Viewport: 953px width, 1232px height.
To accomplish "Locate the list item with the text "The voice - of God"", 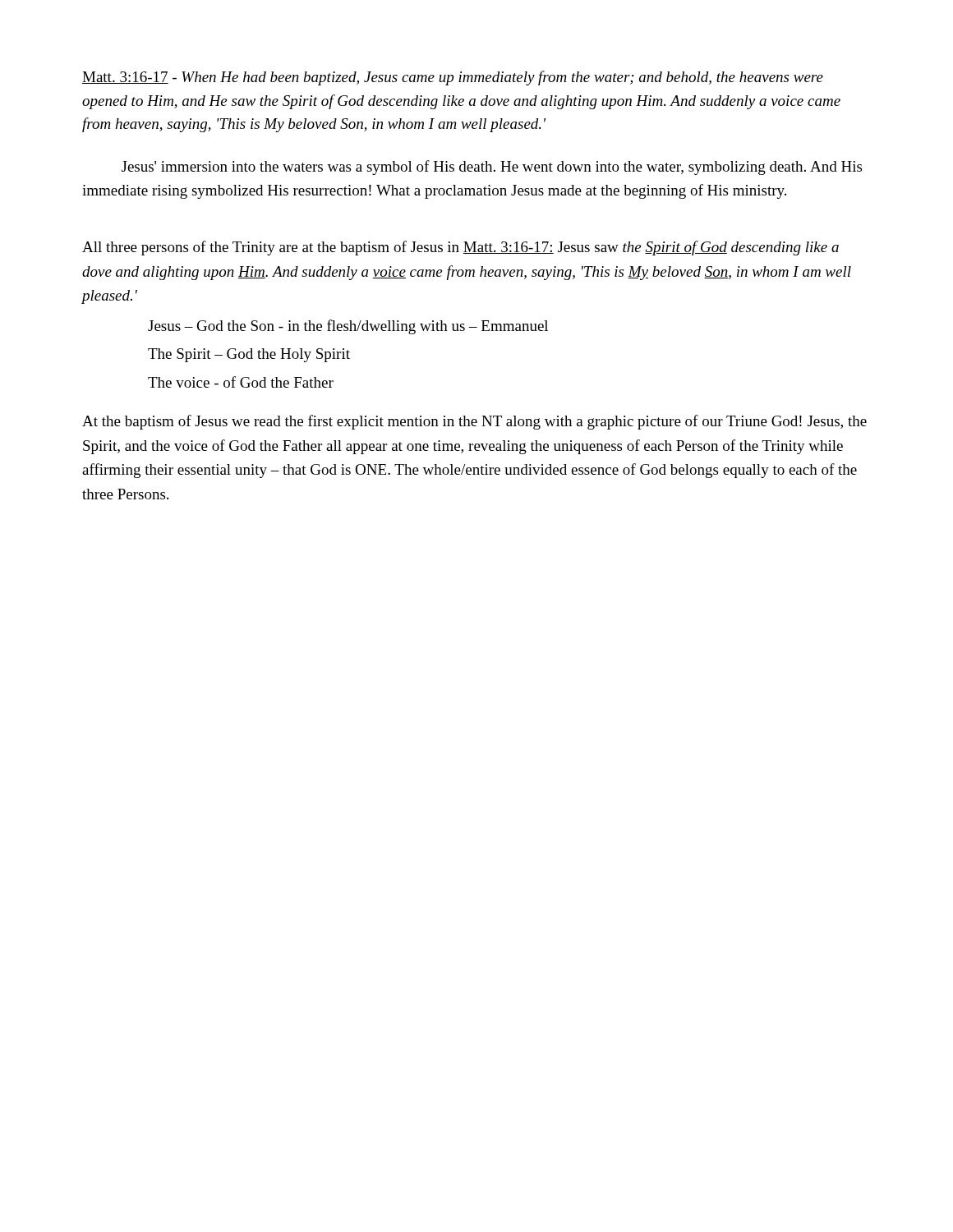I will [x=241, y=382].
